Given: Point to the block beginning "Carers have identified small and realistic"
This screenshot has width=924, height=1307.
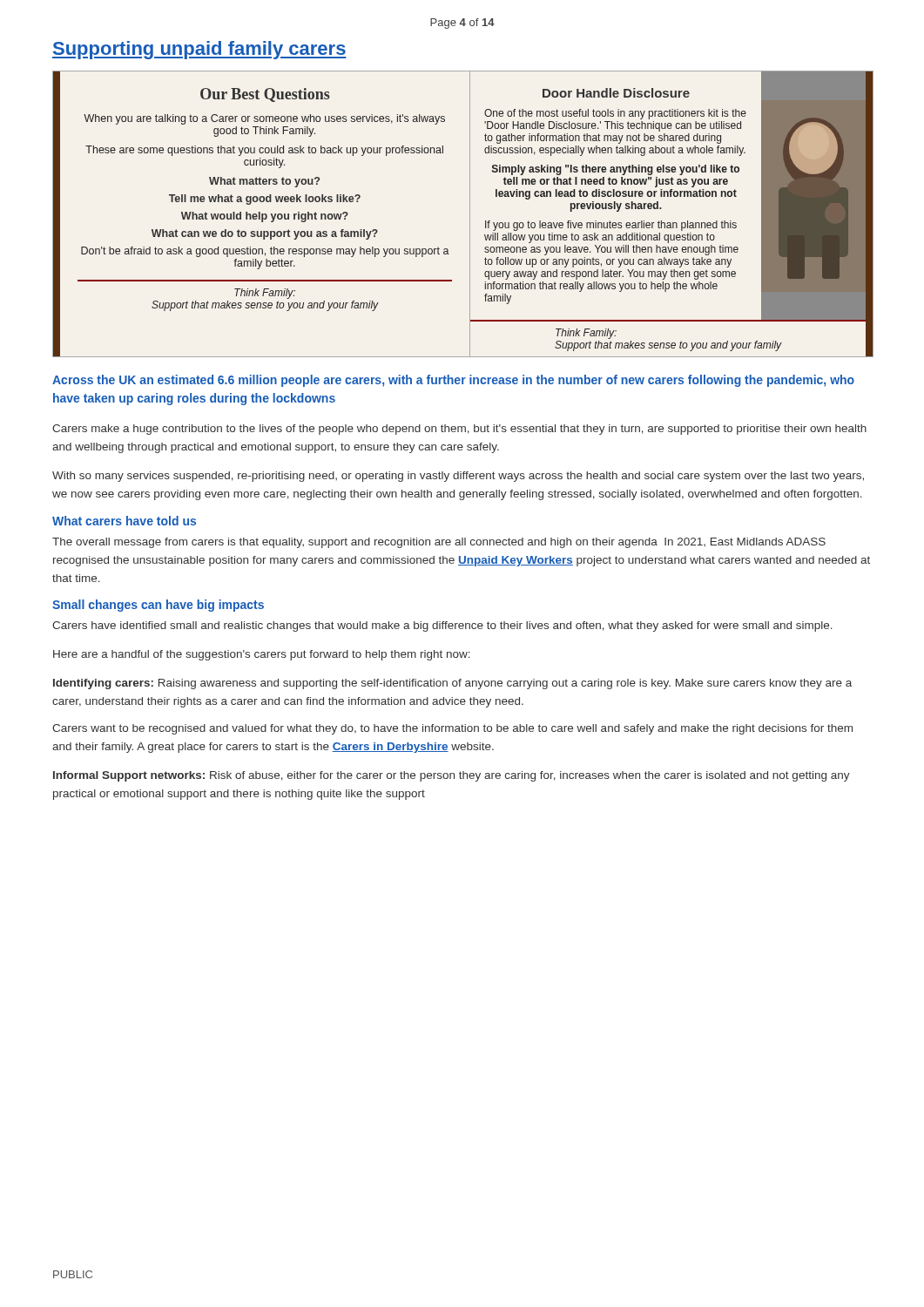Looking at the screenshot, I should [443, 626].
